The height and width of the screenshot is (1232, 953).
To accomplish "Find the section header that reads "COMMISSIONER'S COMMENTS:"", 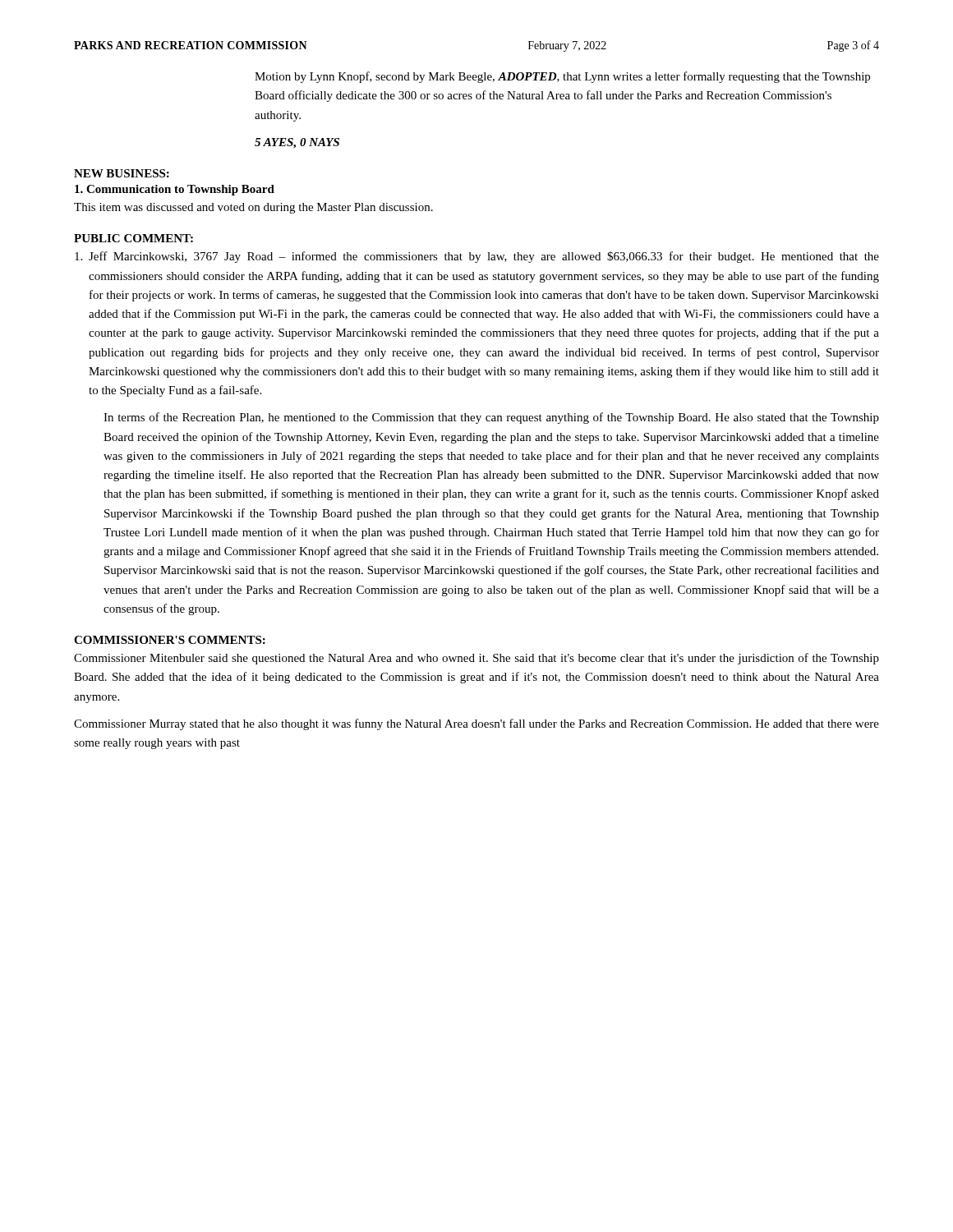I will tap(170, 640).
